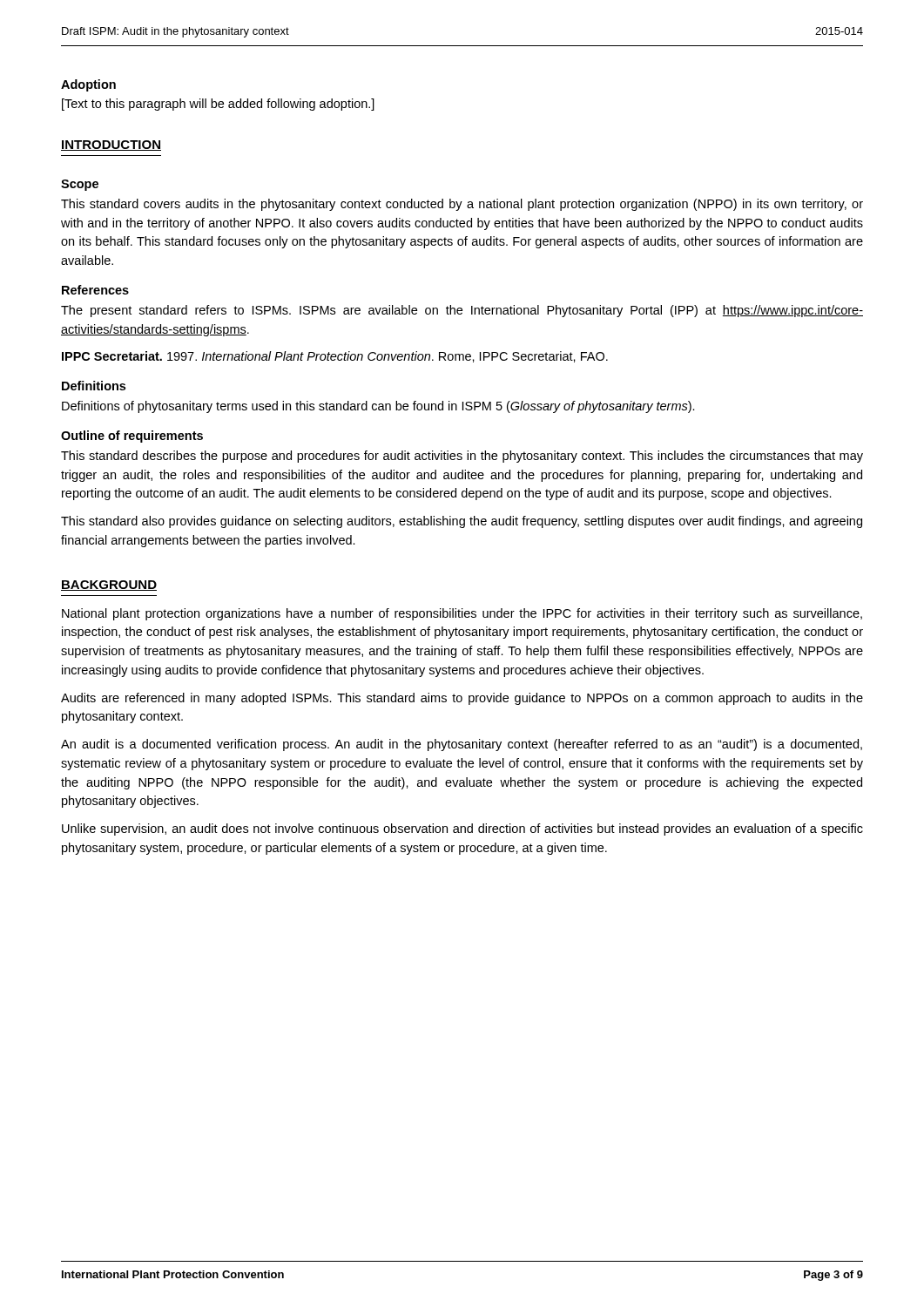Screen dimensions: 1307x924
Task: Select the element starting "Outline of requirements"
Action: click(132, 435)
